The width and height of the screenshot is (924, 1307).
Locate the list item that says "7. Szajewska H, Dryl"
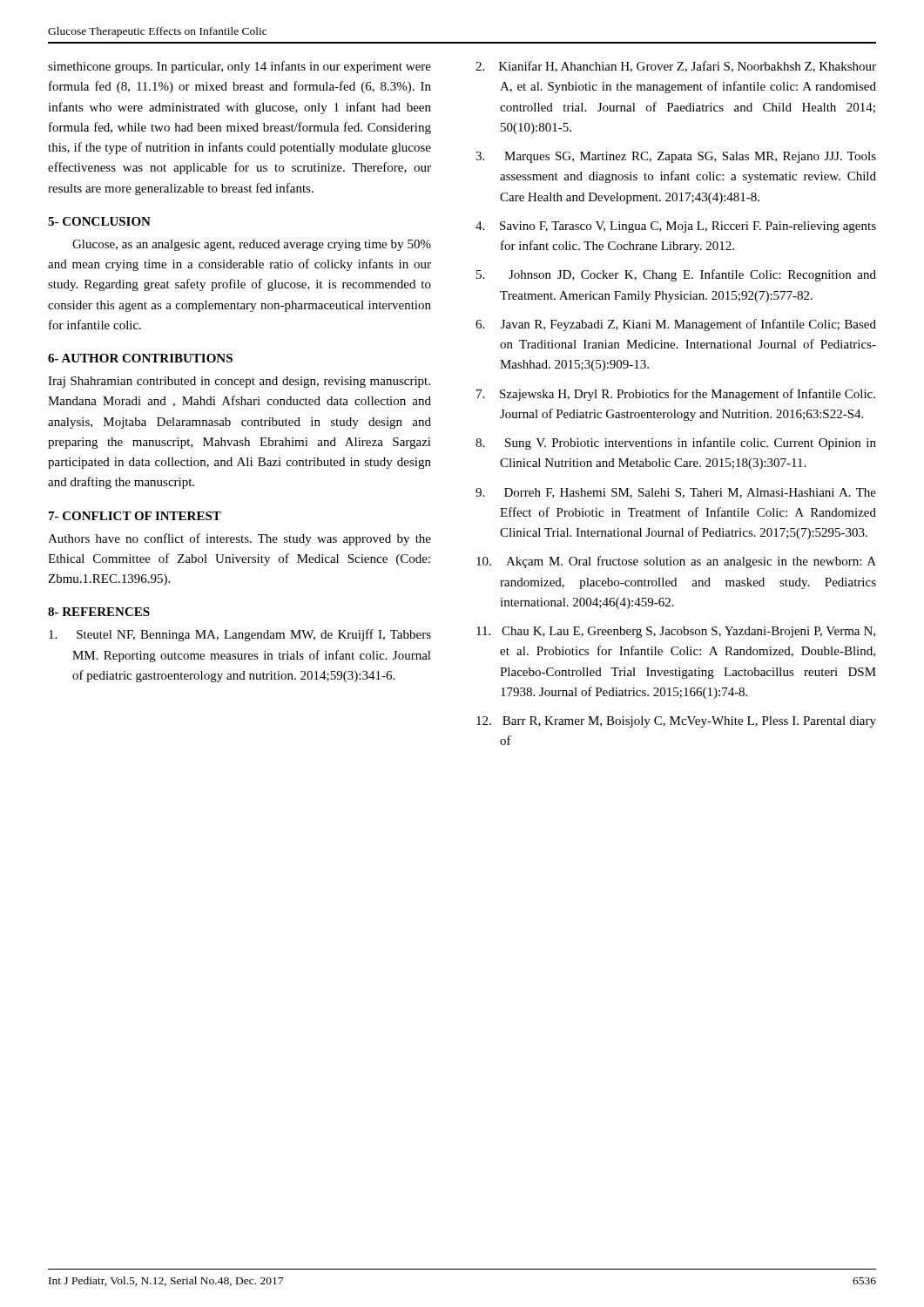676,404
